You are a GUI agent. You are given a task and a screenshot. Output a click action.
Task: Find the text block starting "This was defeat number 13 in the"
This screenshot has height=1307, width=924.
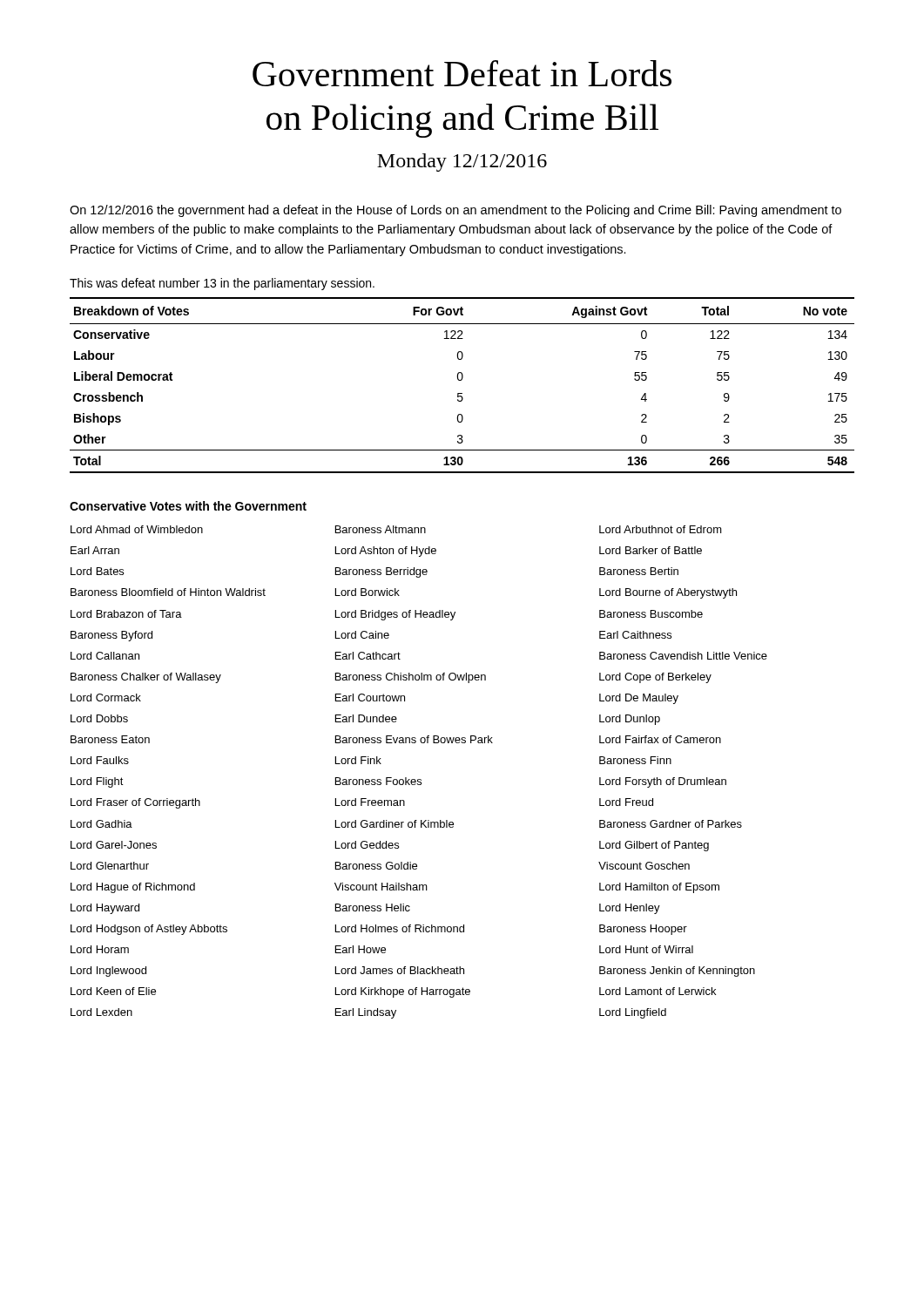pos(222,283)
